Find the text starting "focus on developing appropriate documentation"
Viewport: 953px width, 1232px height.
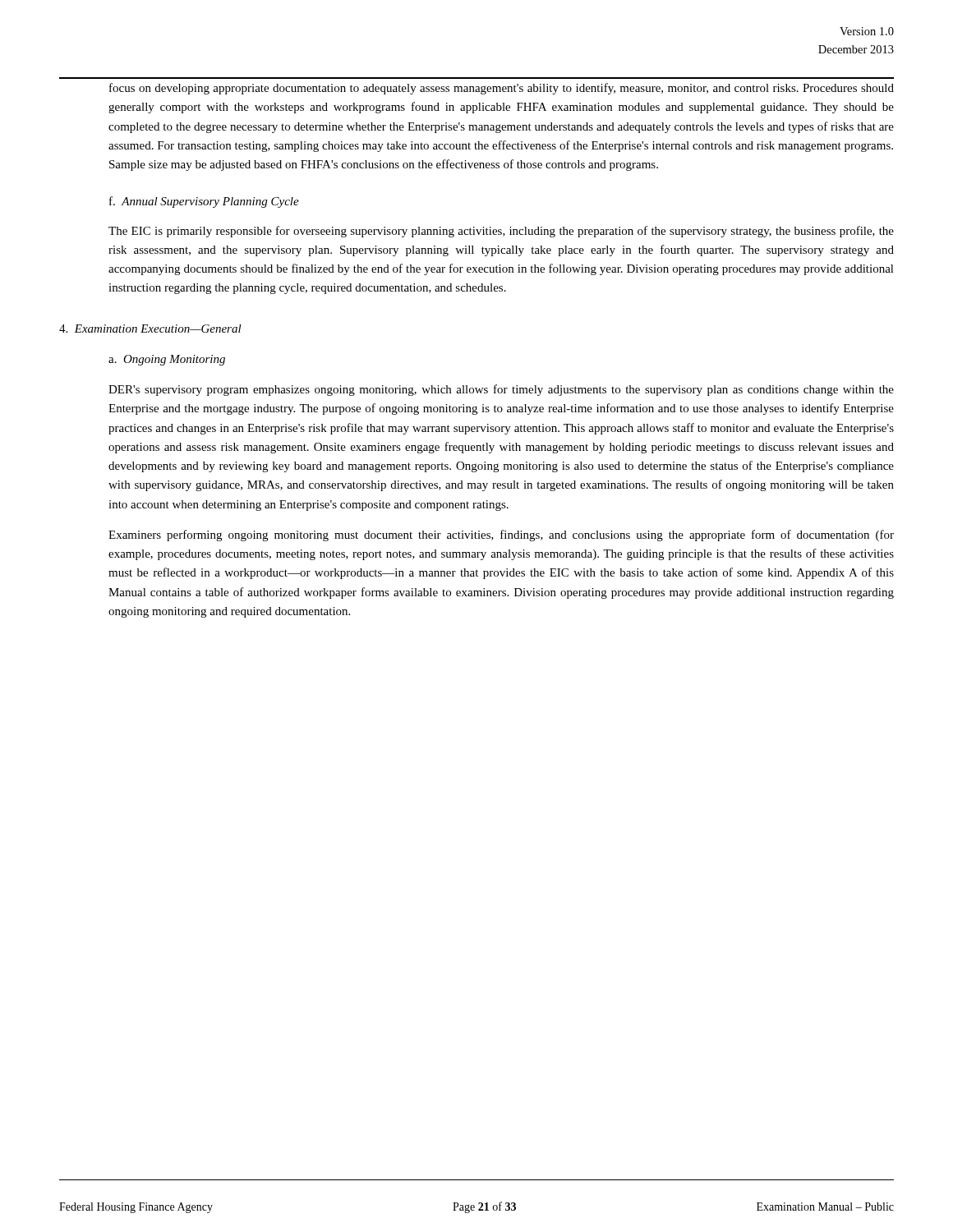[x=501, y=127]
